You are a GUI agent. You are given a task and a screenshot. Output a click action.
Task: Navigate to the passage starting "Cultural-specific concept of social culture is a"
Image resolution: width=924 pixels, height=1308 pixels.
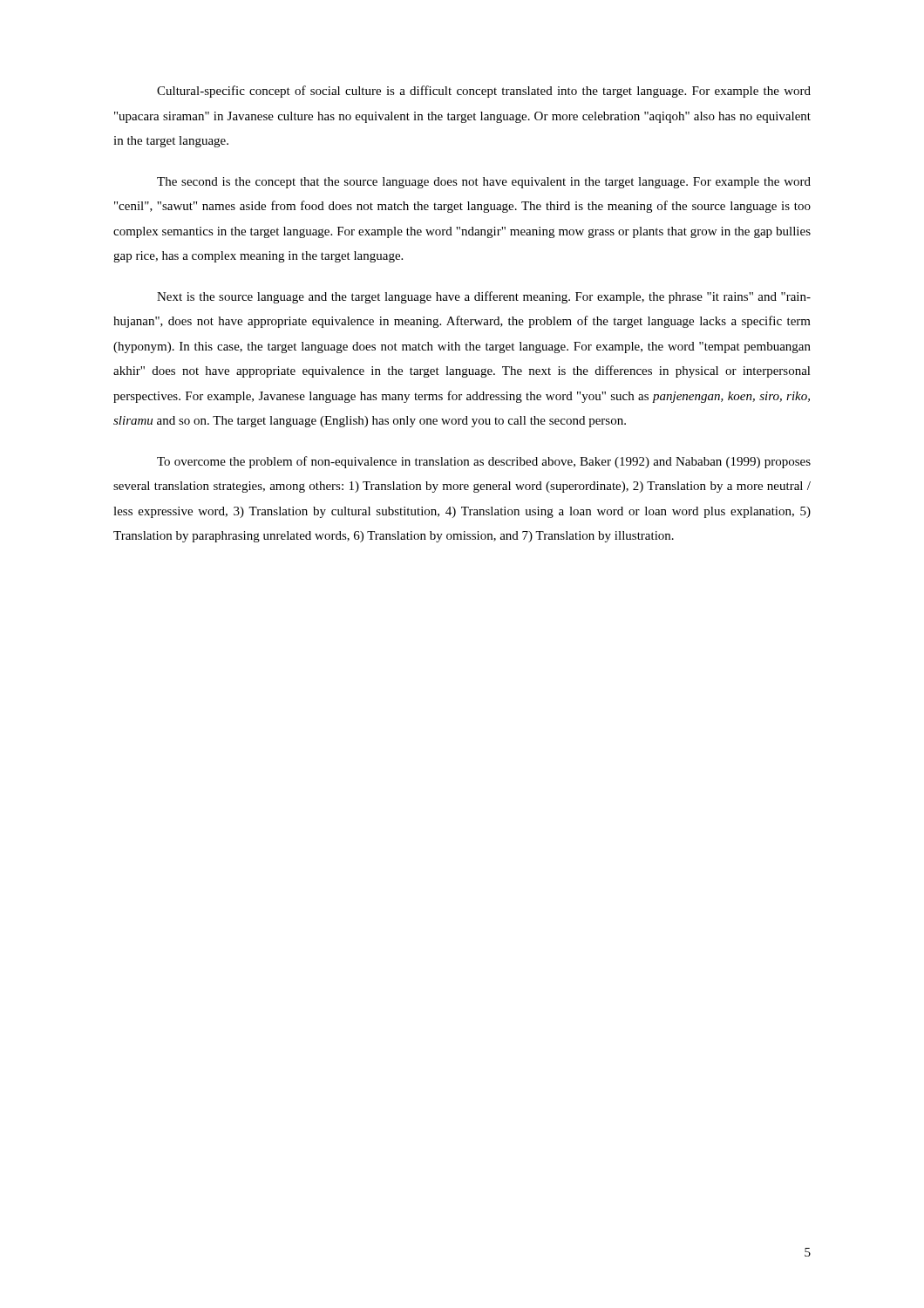pyautogui.click(x=462, y=313)
